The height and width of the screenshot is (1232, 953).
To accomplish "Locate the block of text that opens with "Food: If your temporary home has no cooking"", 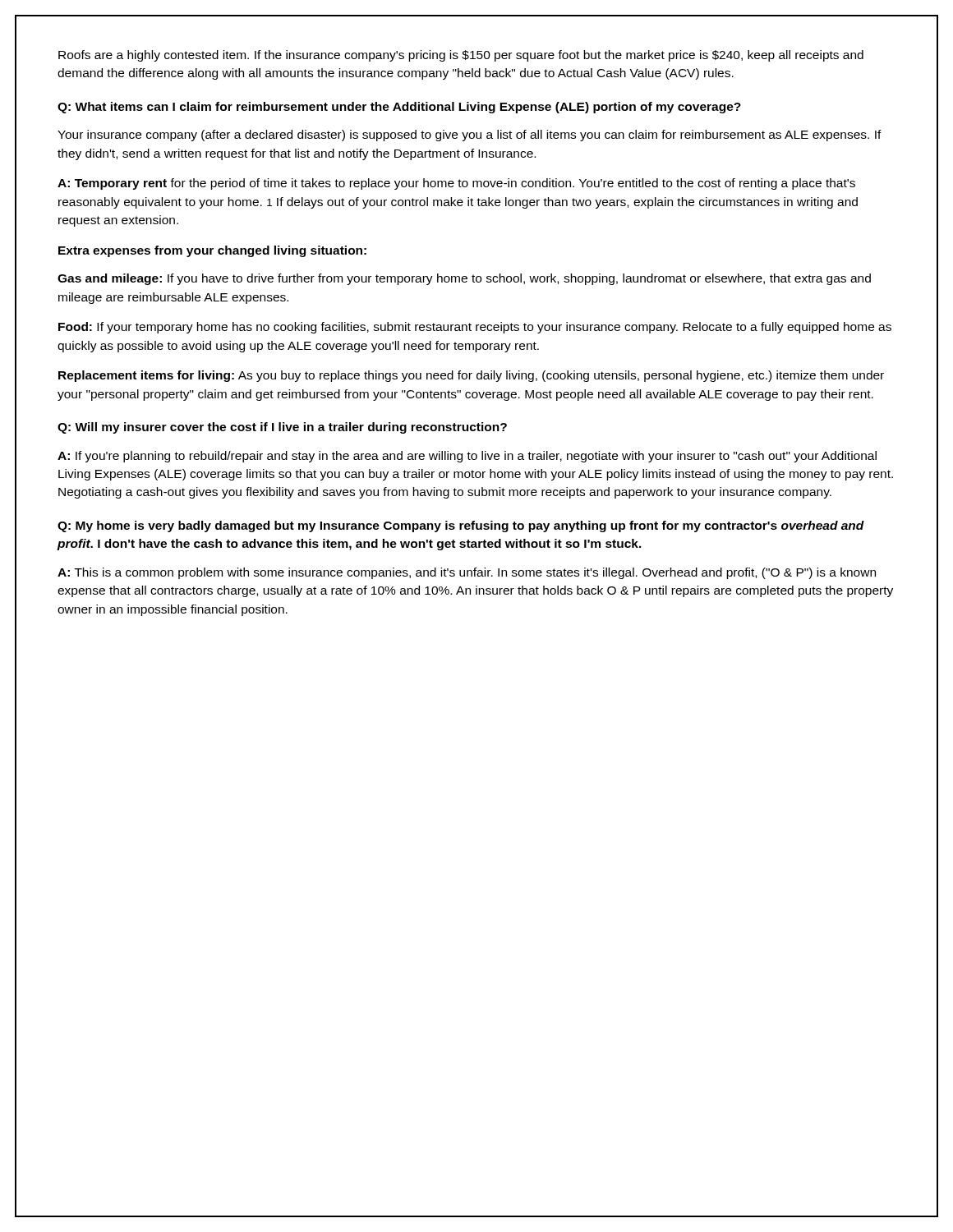I will (476, 336).
